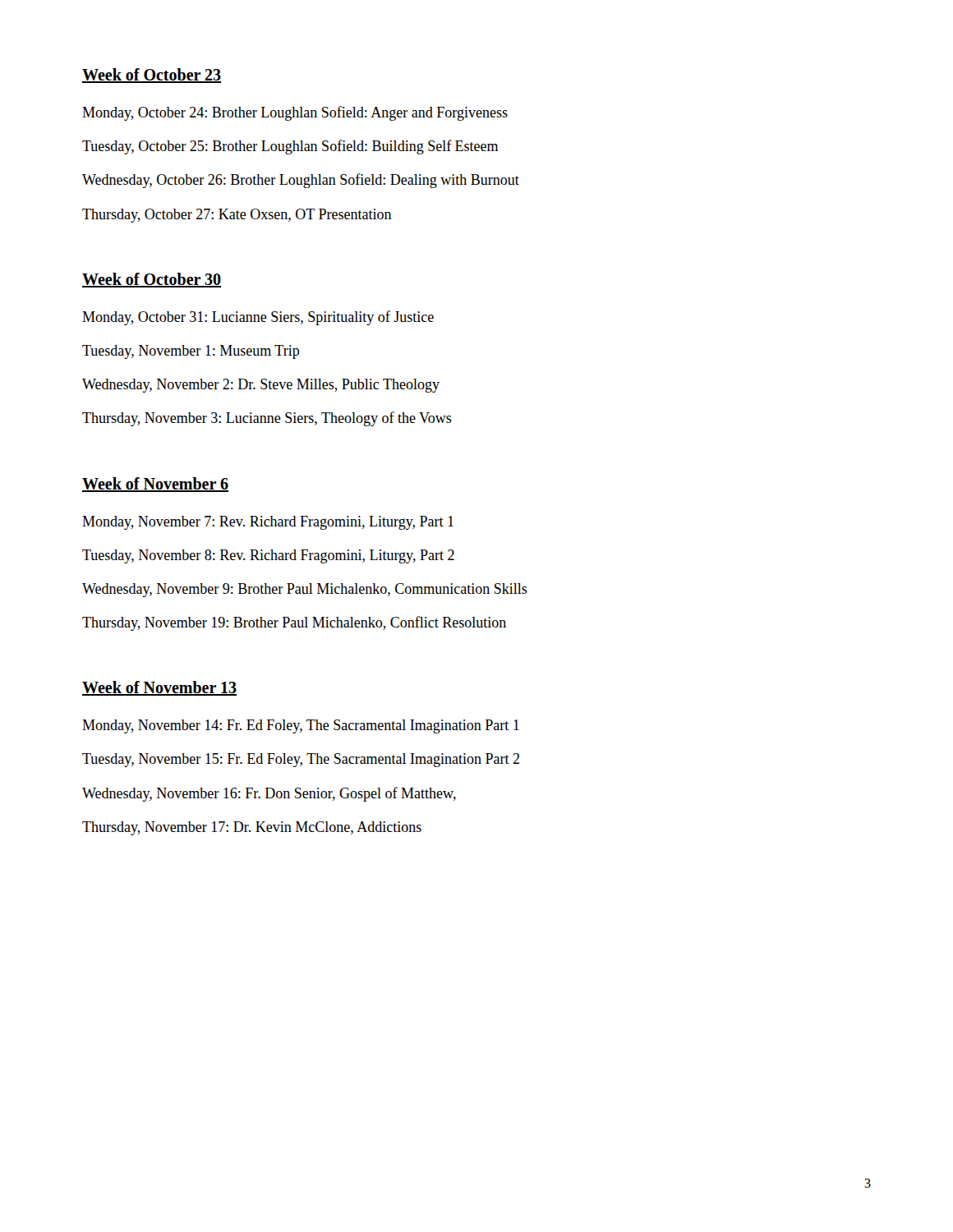Where does it say "Week of November 13"?
The height and width of the screenshot is (1232, 953).
tap(159, 688)
